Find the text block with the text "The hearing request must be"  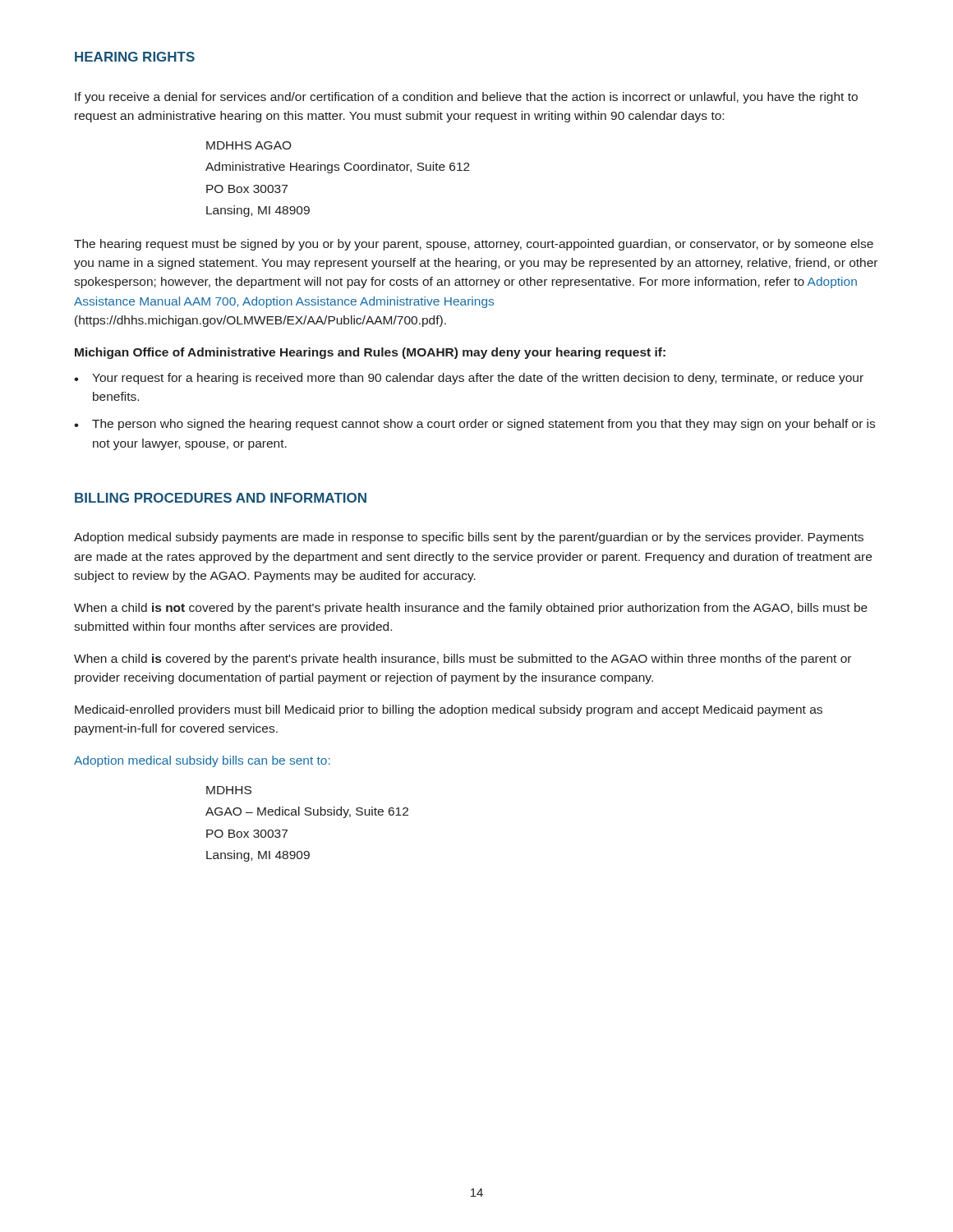(476, 282)
